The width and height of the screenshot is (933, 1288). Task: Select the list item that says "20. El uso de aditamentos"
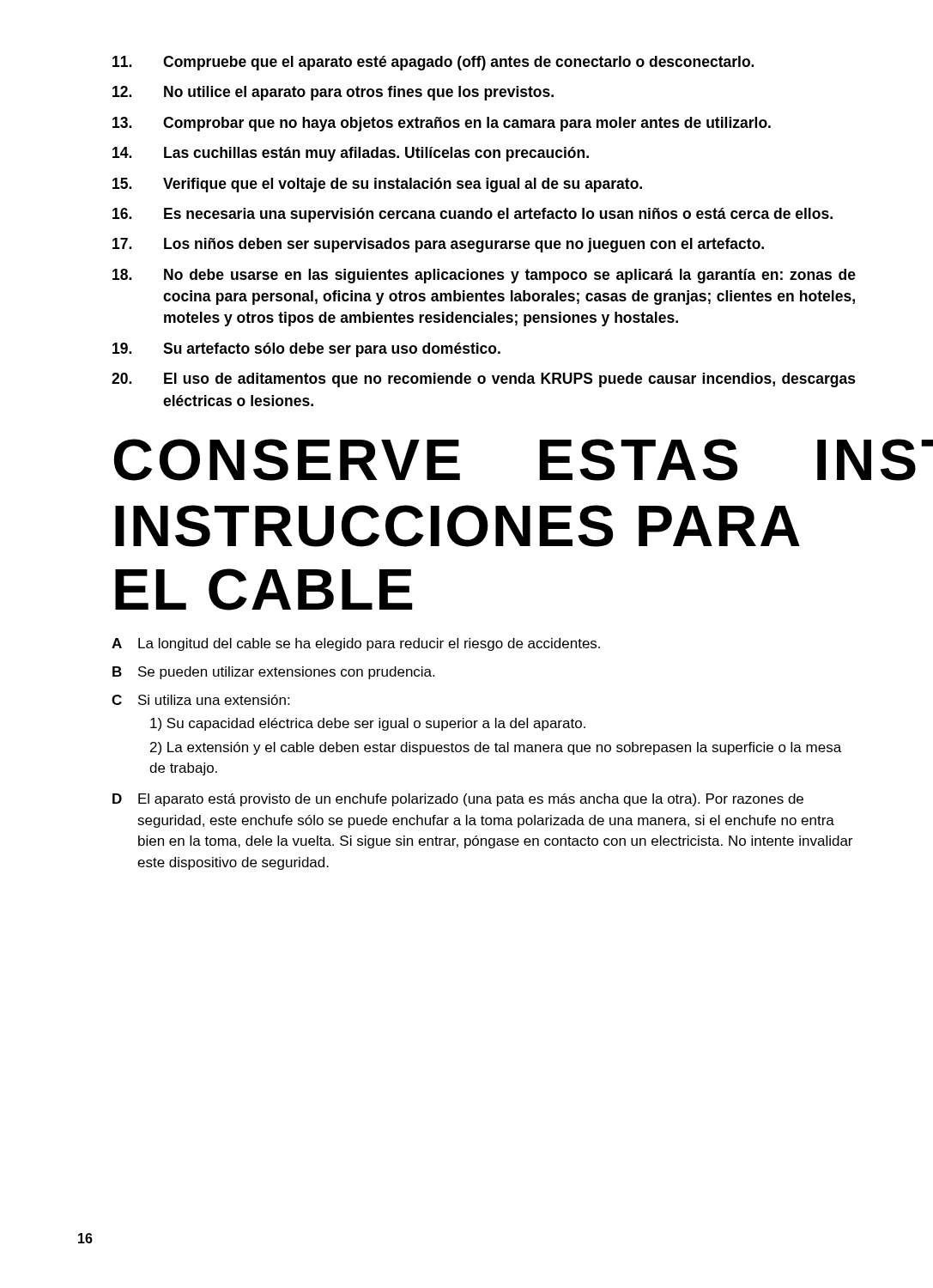click(x=484, y=390)
